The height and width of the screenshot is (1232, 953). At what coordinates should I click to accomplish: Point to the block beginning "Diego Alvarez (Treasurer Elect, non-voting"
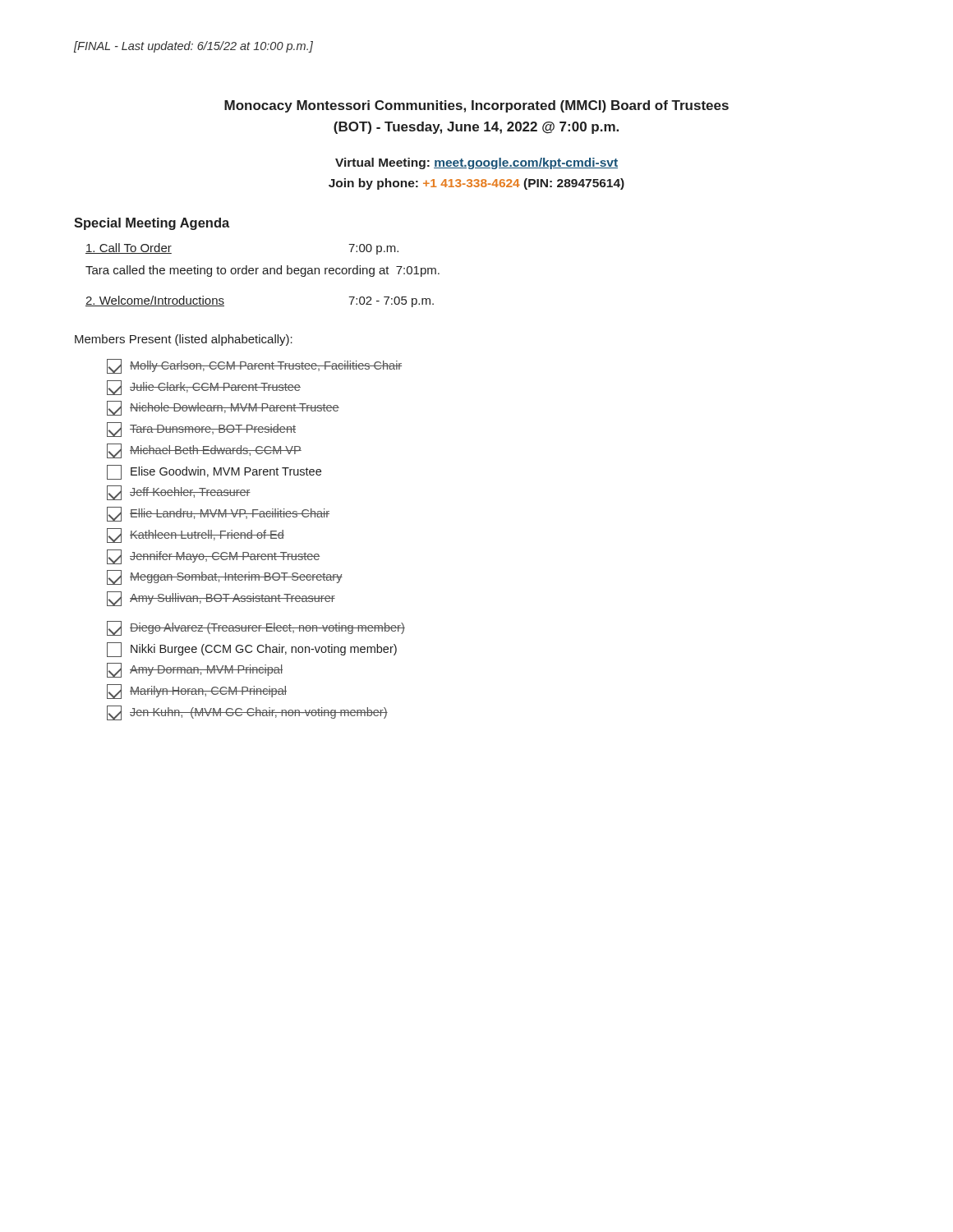click(x=256, y=628)
